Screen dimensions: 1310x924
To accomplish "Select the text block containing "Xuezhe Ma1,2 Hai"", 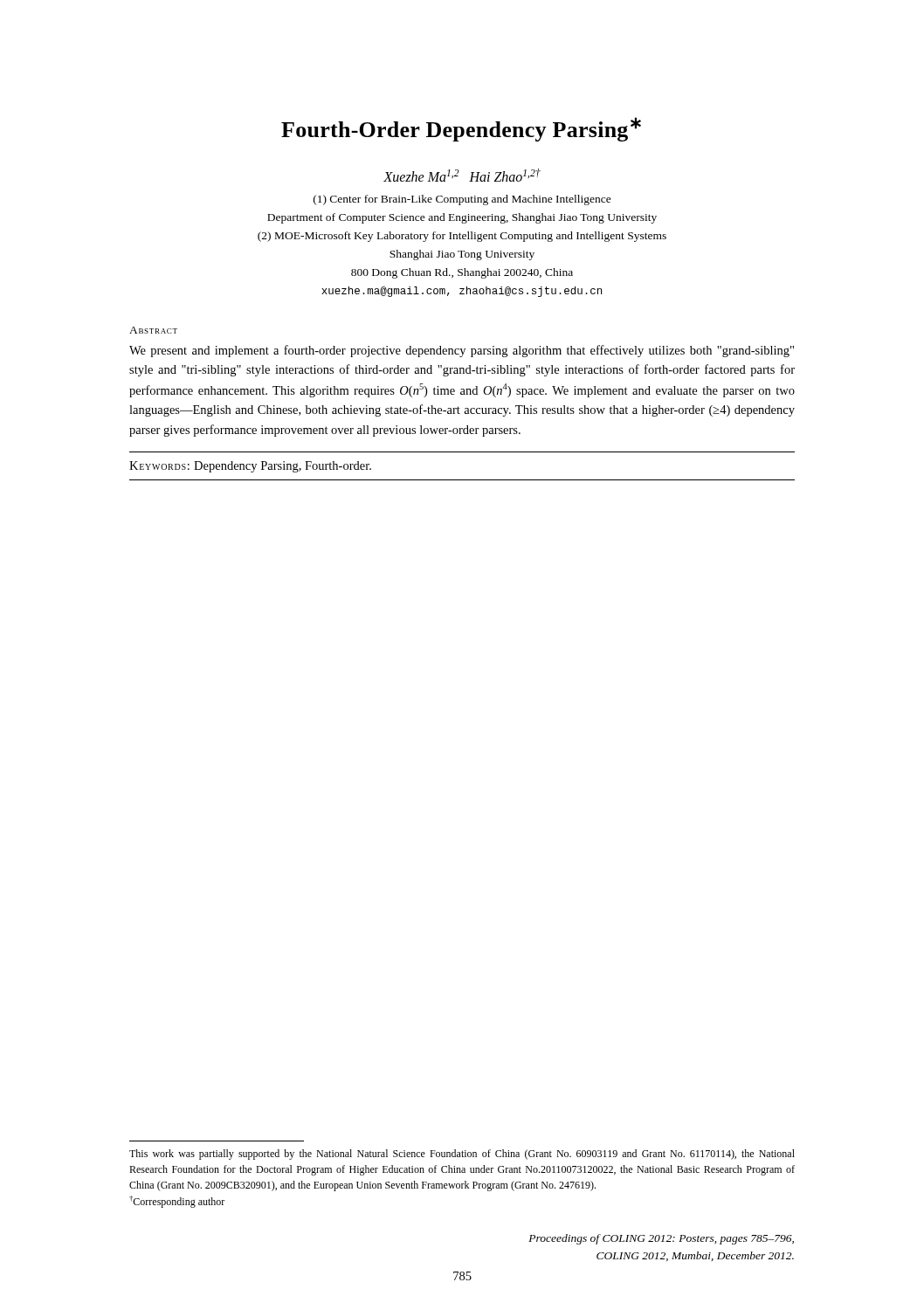I will (462, 176).
